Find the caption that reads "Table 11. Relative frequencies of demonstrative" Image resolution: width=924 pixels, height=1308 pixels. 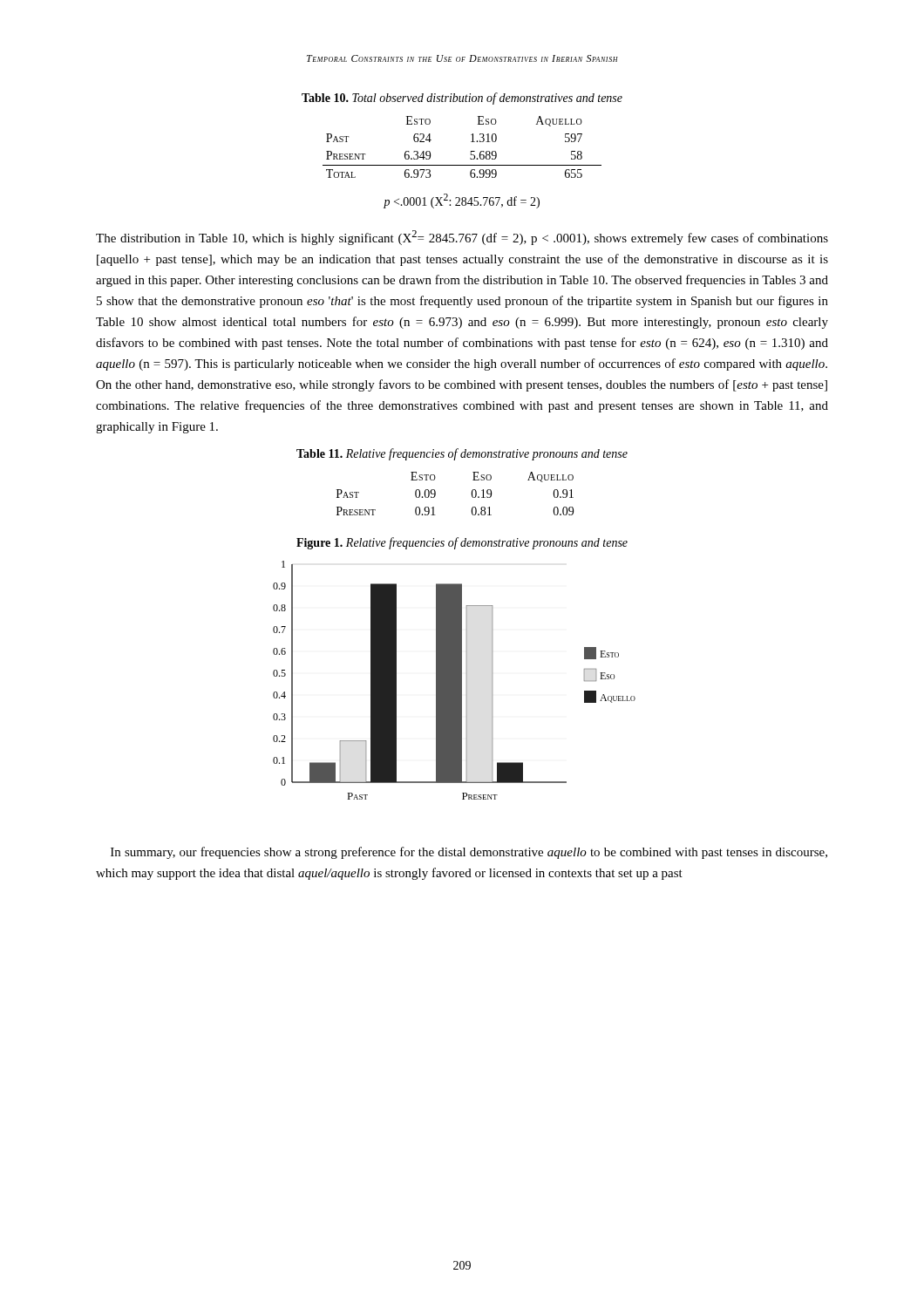(x=462, y=454)
